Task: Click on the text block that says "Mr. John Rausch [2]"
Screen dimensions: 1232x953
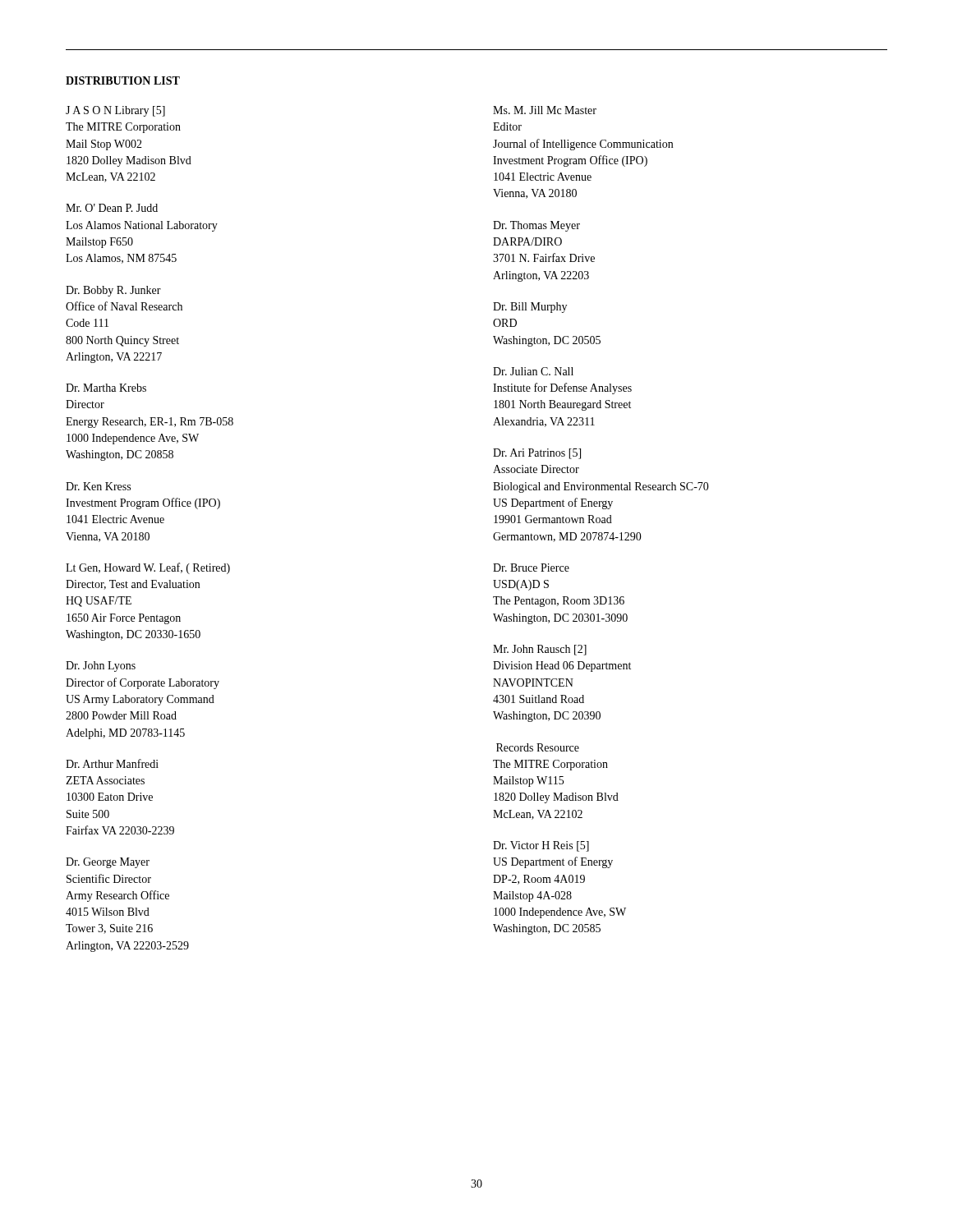Action: click(x=562, y=683)
